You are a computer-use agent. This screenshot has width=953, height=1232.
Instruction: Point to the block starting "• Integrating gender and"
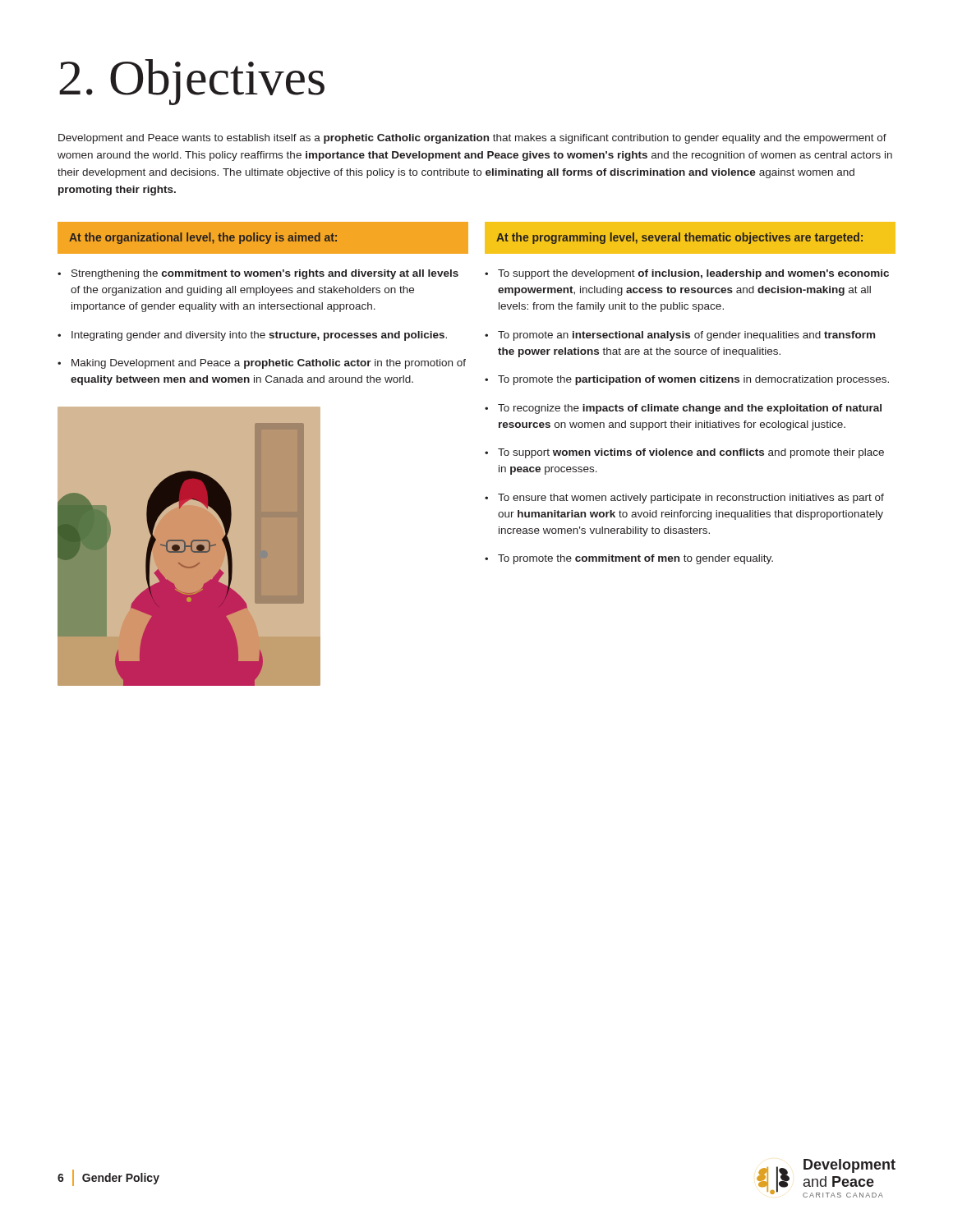263,335
